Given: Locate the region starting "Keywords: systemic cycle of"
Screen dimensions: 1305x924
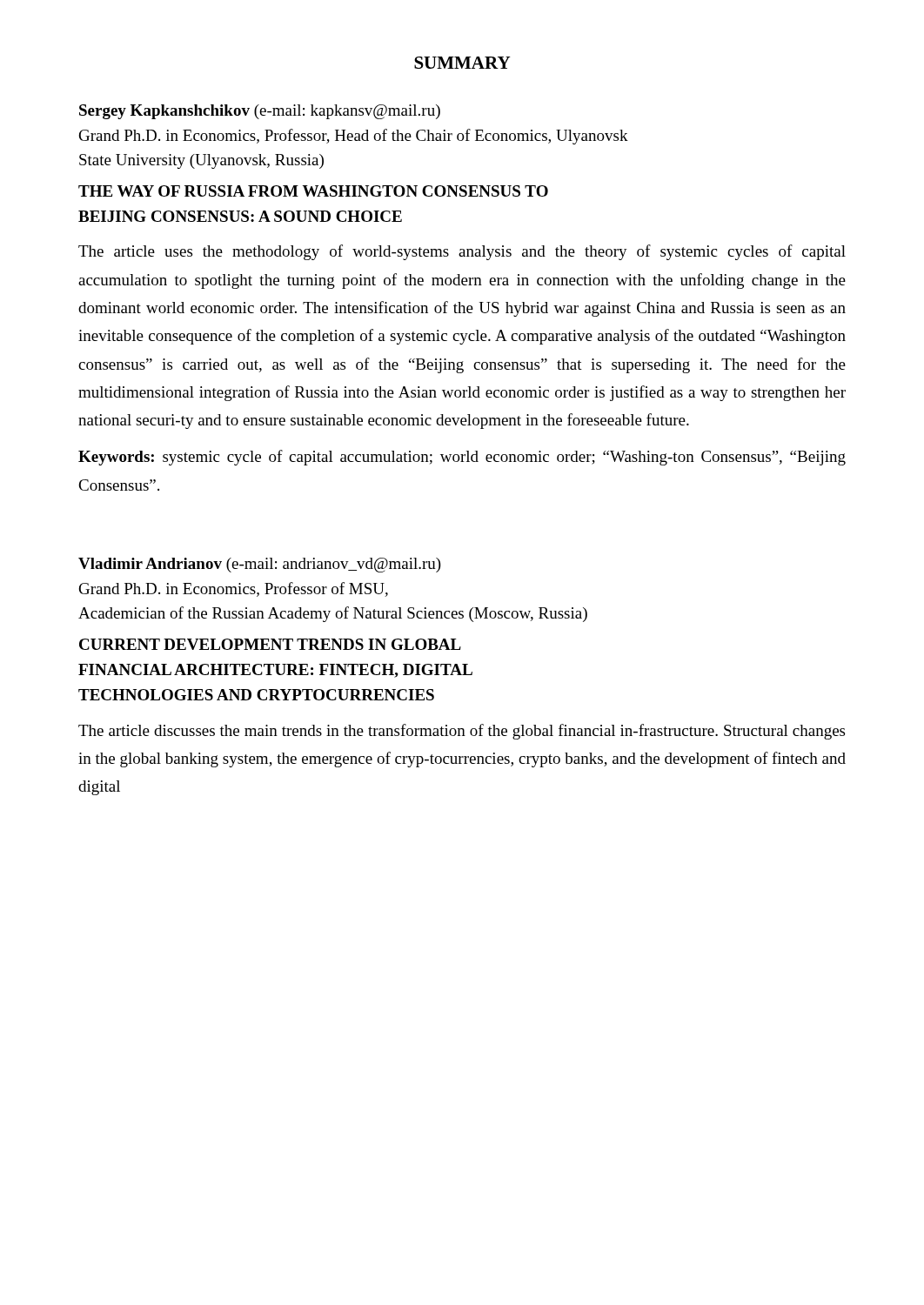Looking at the screenshot, I should click(462, 471).
